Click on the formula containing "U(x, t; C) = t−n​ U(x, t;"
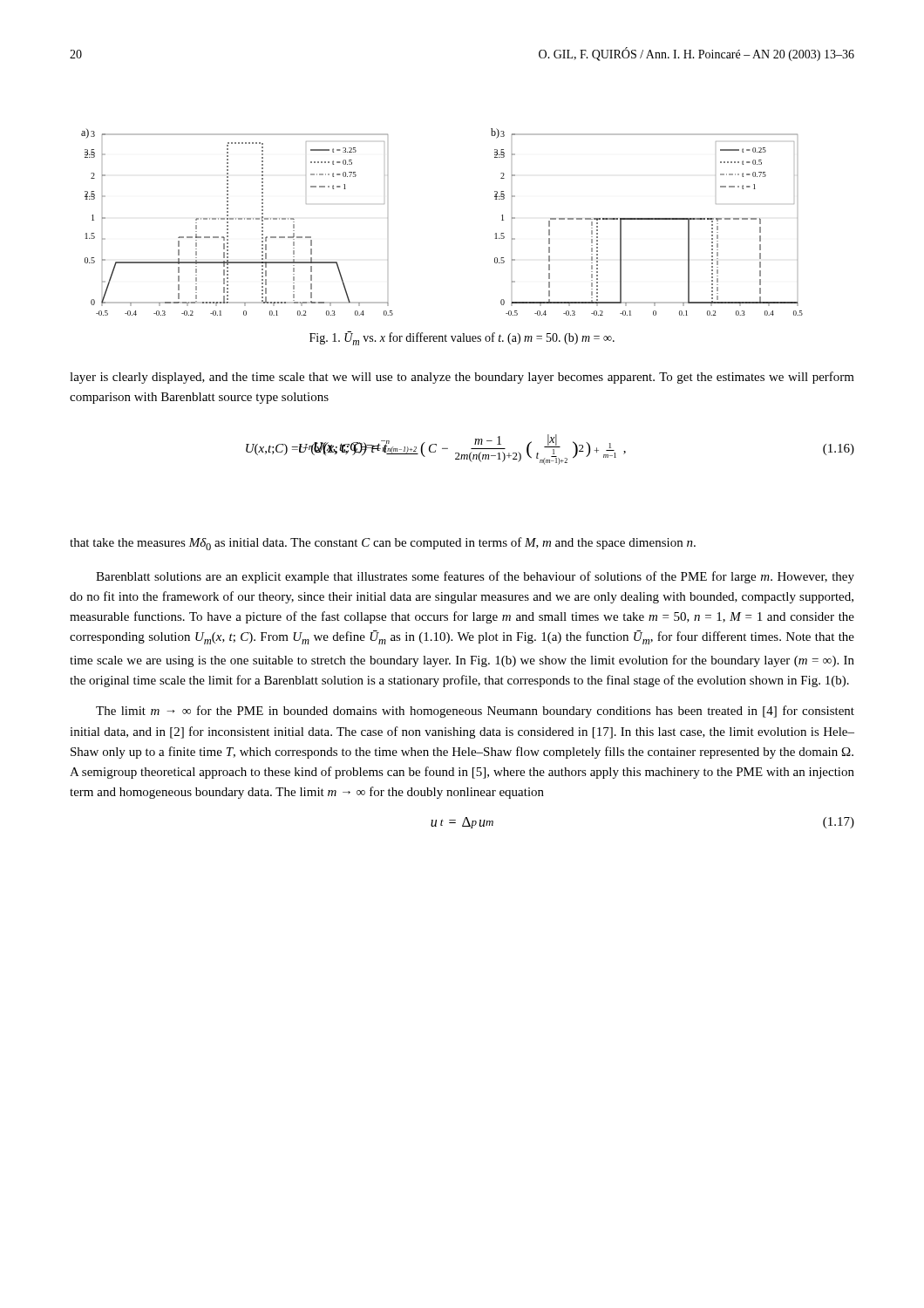The width and height of the screenshot is (924, 1308). [x=549, y=448]
